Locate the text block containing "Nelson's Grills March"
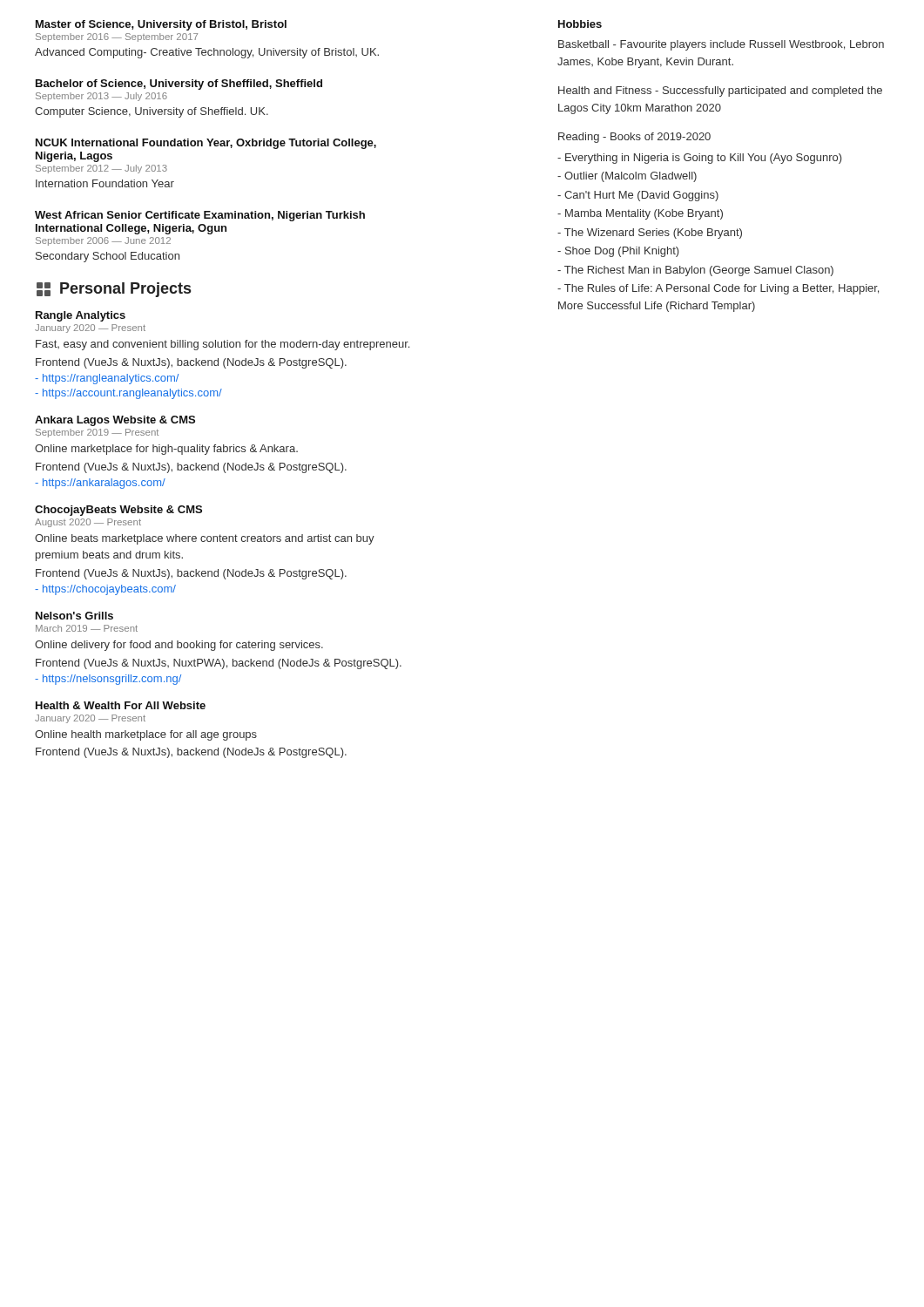924x1307 pixels. (x=279, y=647)
